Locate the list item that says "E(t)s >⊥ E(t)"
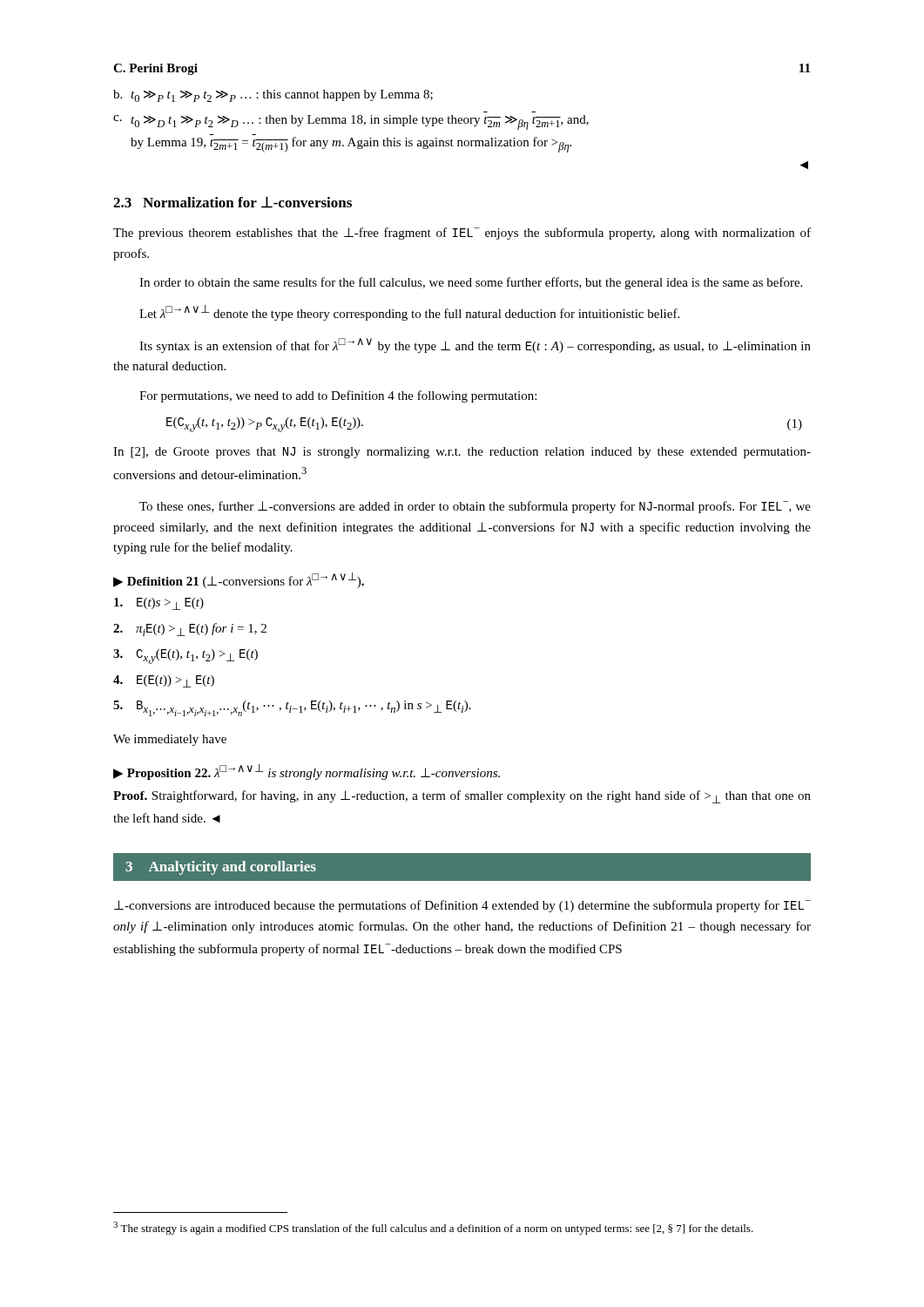Screen dimensions: 1307x924 point(159,604)
